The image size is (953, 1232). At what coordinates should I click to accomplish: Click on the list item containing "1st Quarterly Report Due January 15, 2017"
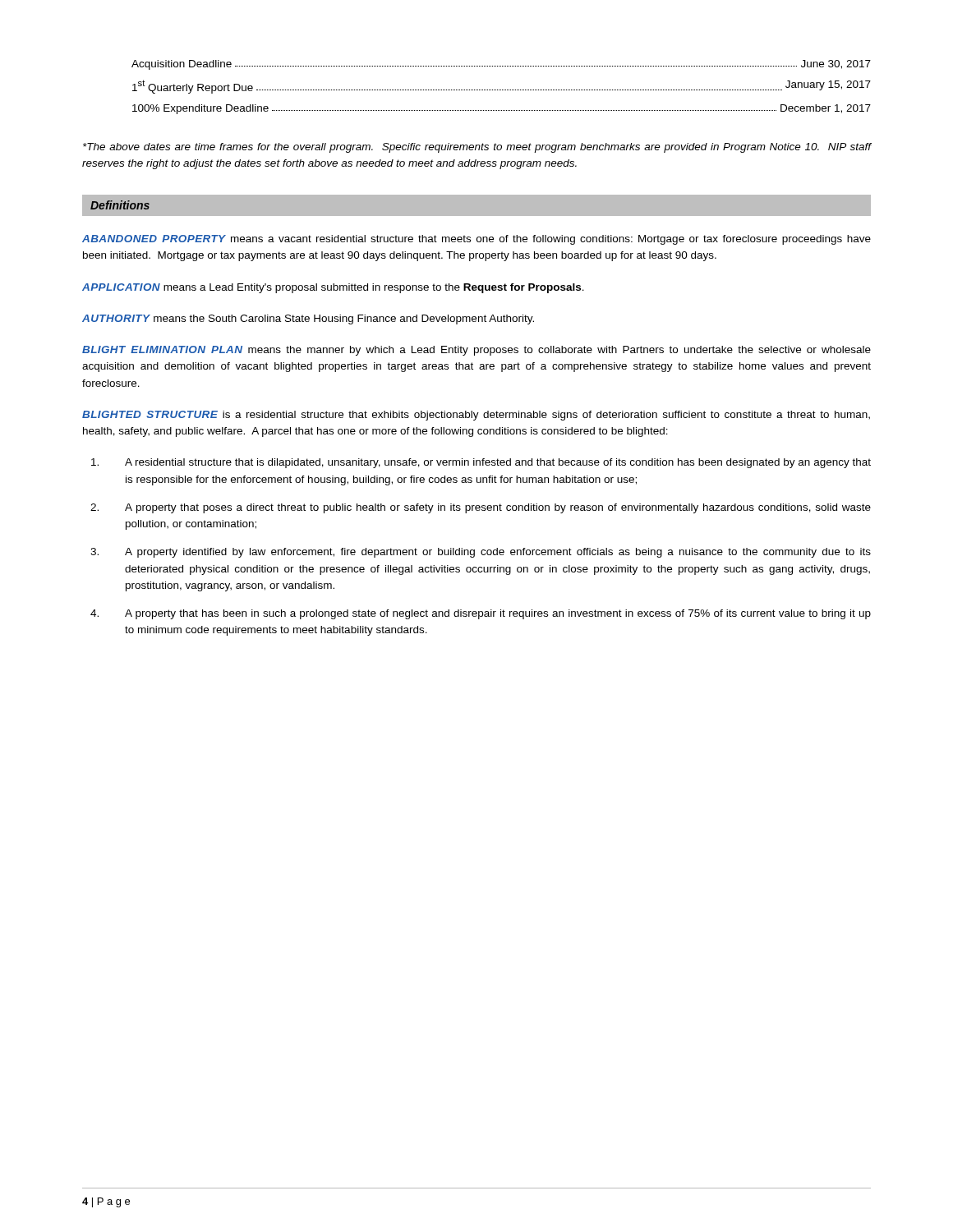point(501,86)
